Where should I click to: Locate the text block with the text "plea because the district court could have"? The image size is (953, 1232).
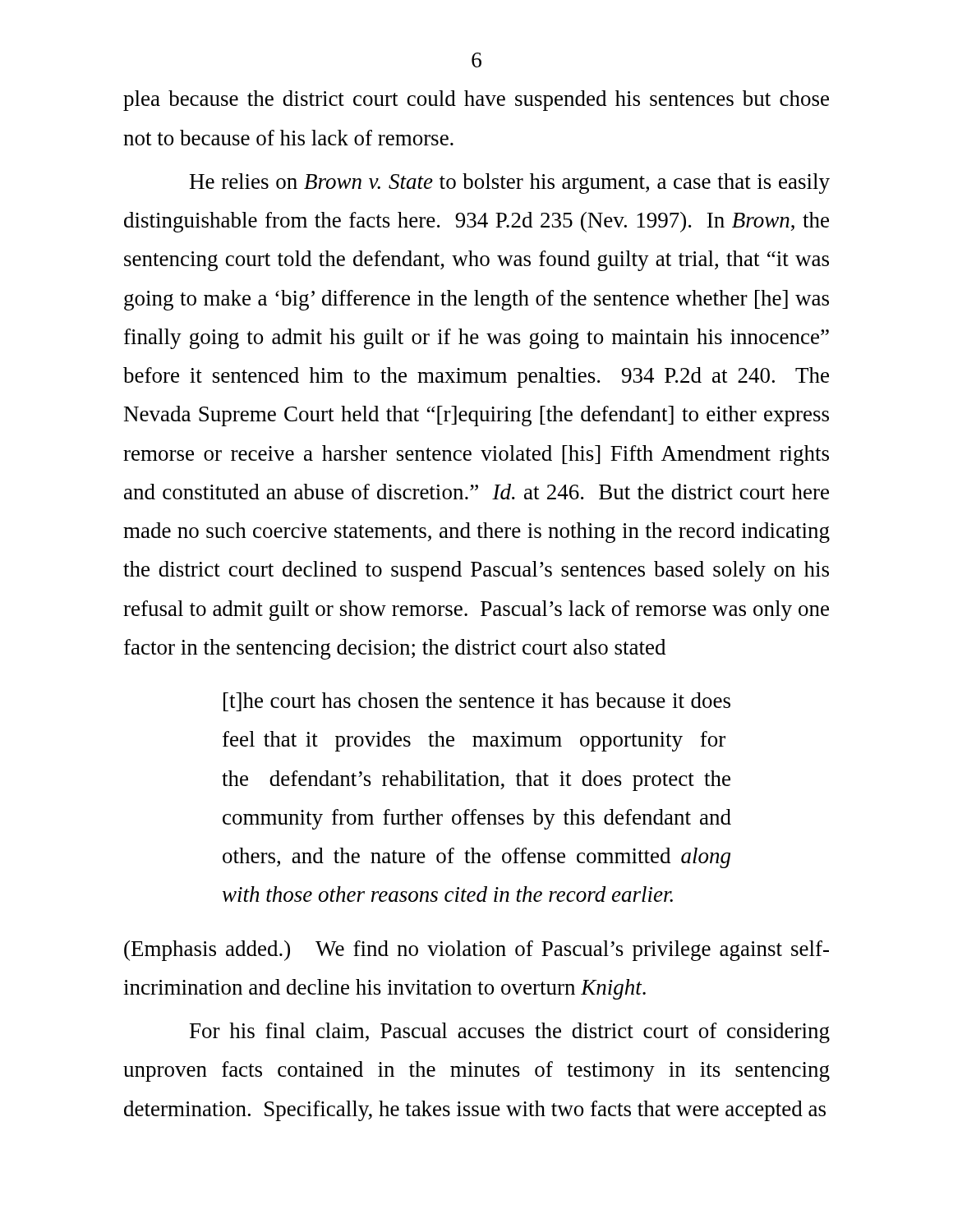tap(476, 101)
